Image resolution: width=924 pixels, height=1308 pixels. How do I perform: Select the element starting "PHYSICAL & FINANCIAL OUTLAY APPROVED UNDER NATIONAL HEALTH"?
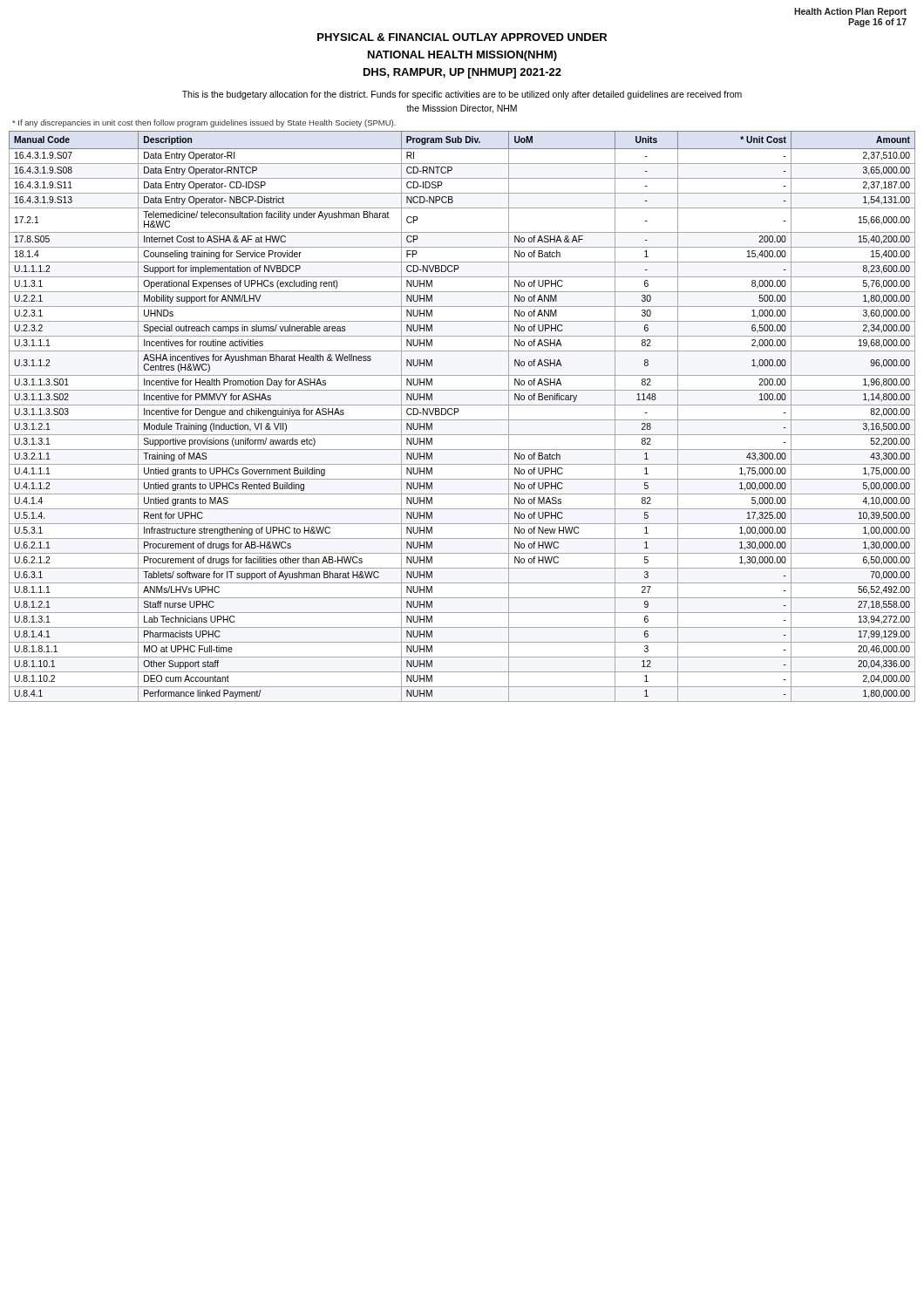click(x=462, y=55)
